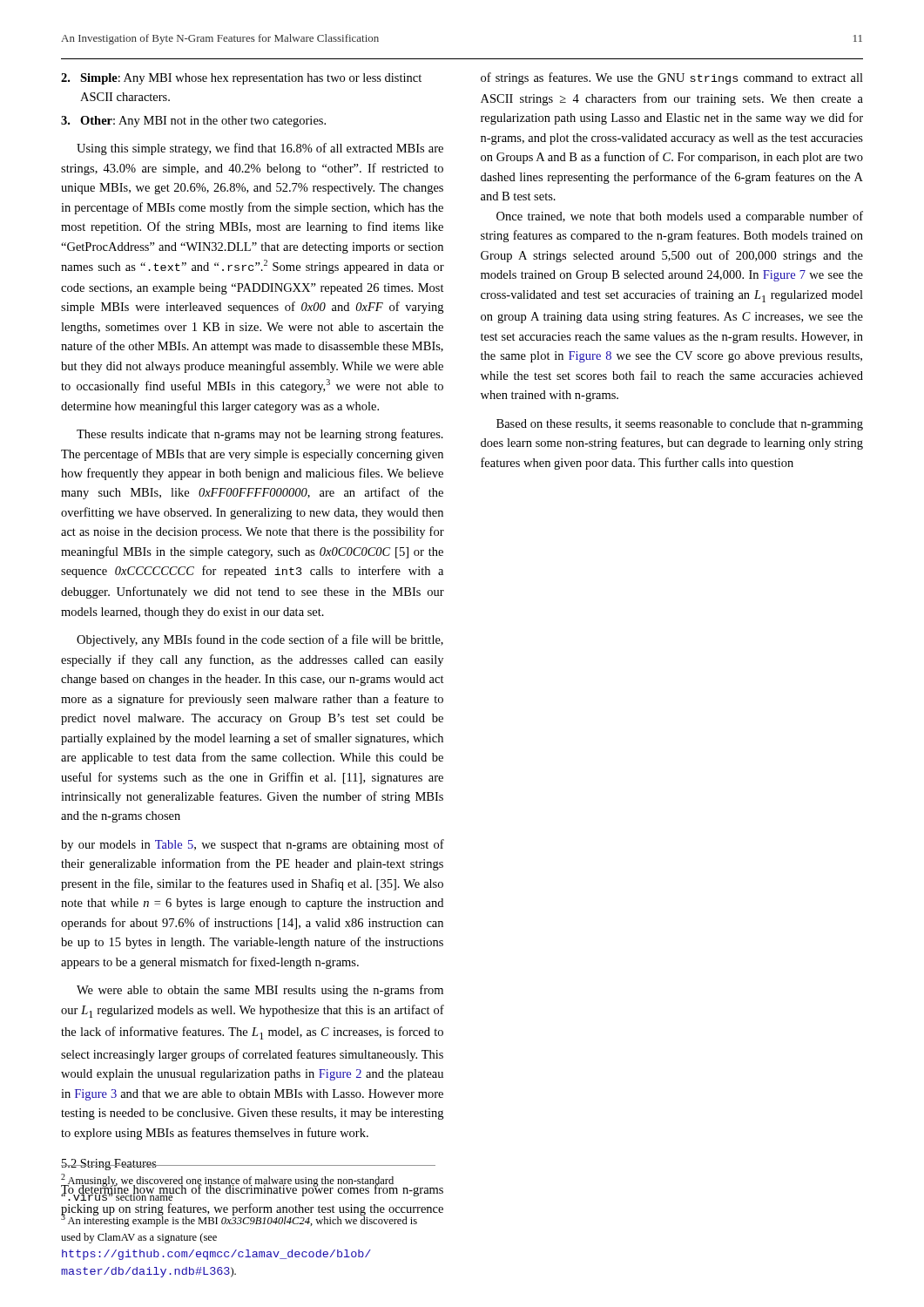Locate the section header that reads "5.2 String Features"

coord(109,1163)
